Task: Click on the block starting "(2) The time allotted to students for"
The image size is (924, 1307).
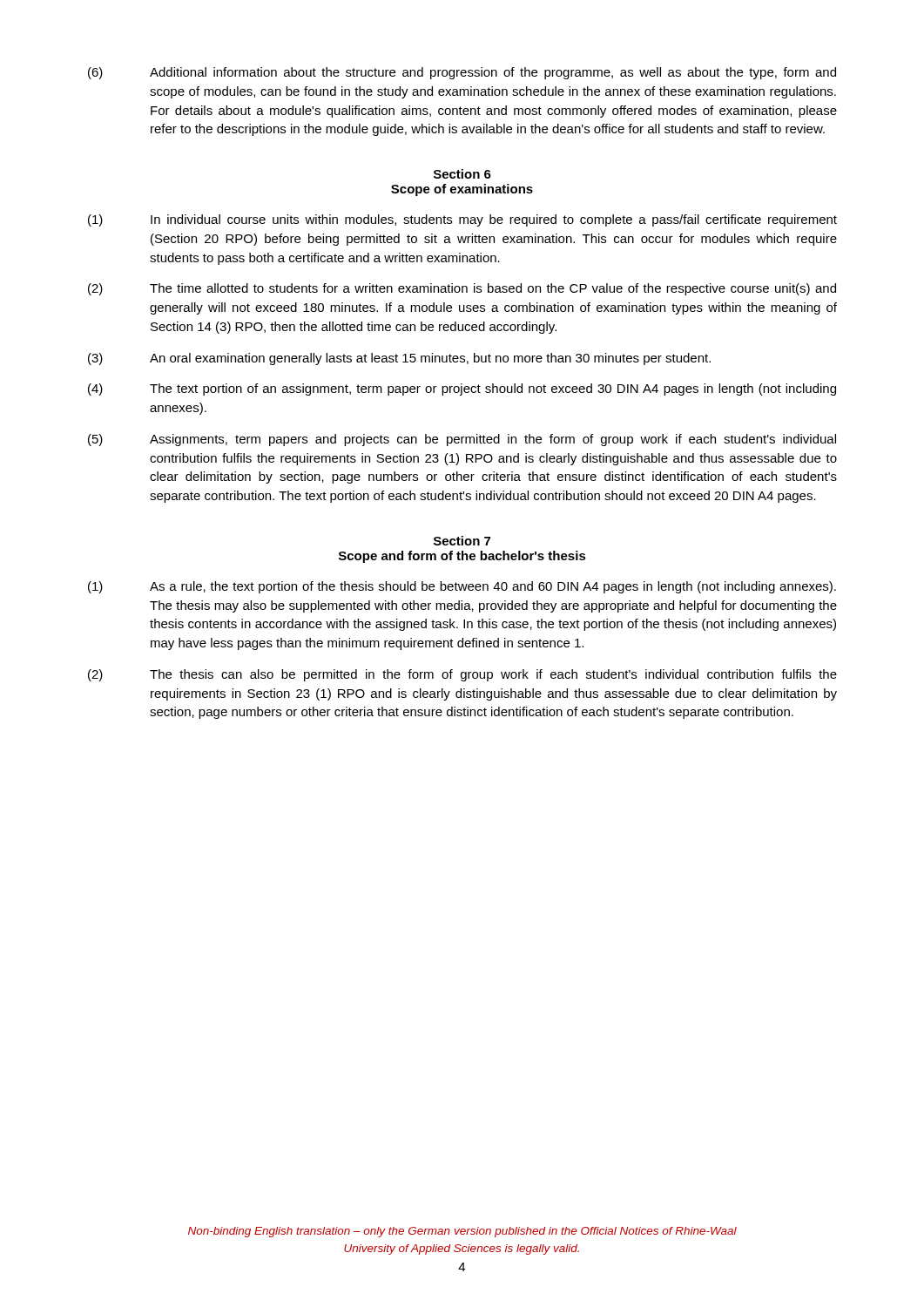Action: tap(462, 307)
